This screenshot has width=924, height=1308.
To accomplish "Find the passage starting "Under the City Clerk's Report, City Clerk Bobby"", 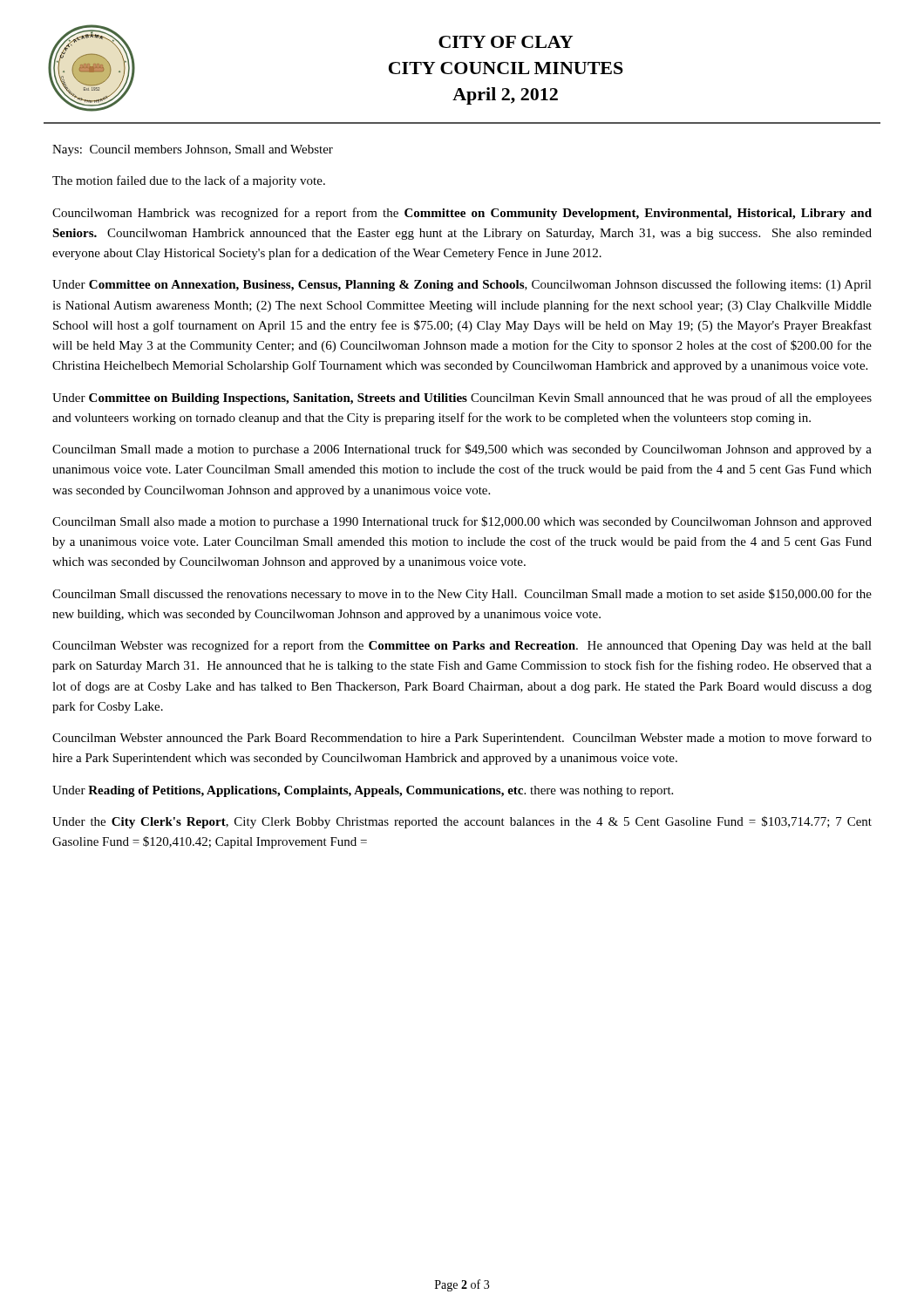I will [x=462, y=832].
